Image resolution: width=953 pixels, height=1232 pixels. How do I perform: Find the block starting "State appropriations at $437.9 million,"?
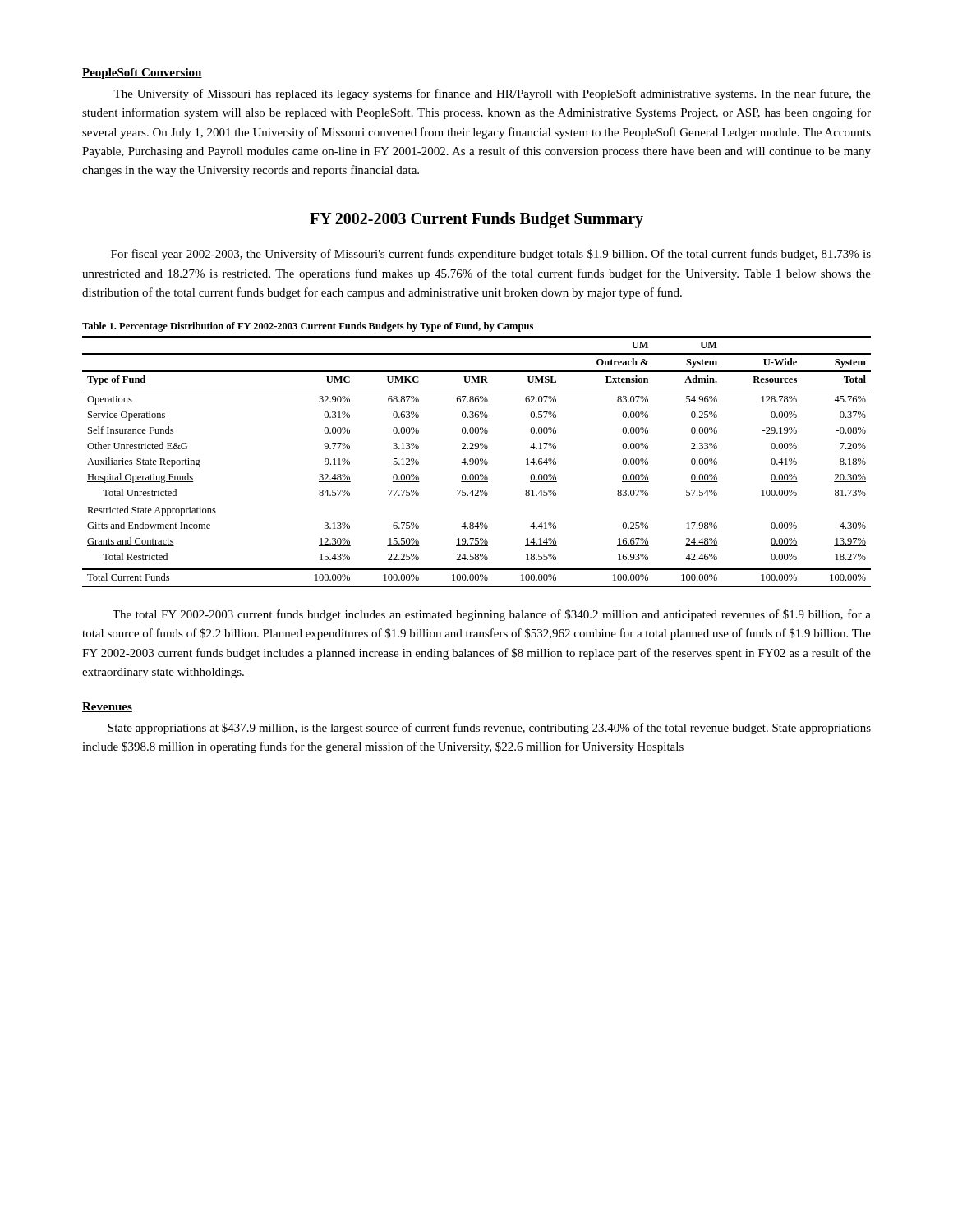click(x=476, y=737)
